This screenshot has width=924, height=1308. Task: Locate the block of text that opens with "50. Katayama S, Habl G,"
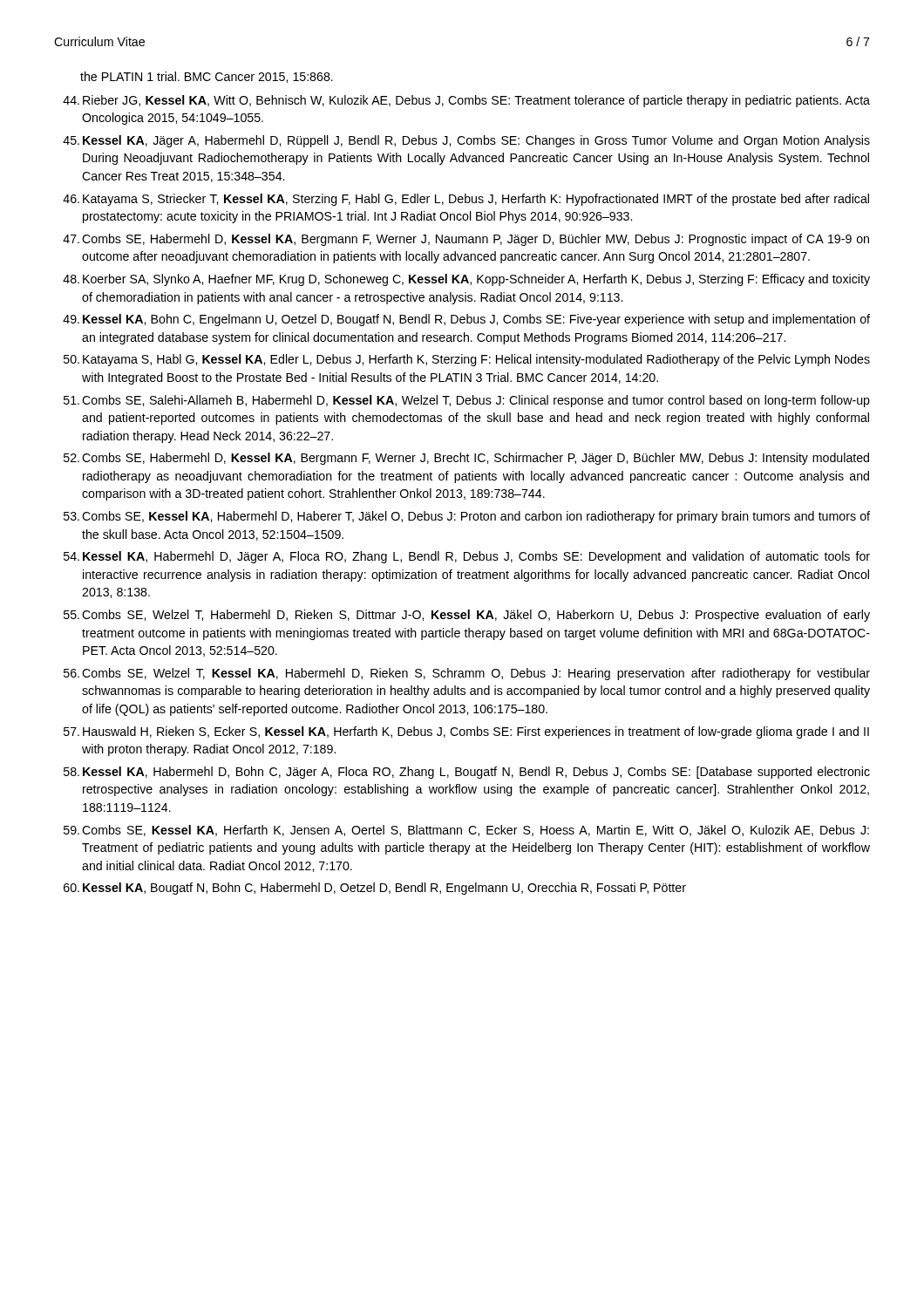coord(462,369)
